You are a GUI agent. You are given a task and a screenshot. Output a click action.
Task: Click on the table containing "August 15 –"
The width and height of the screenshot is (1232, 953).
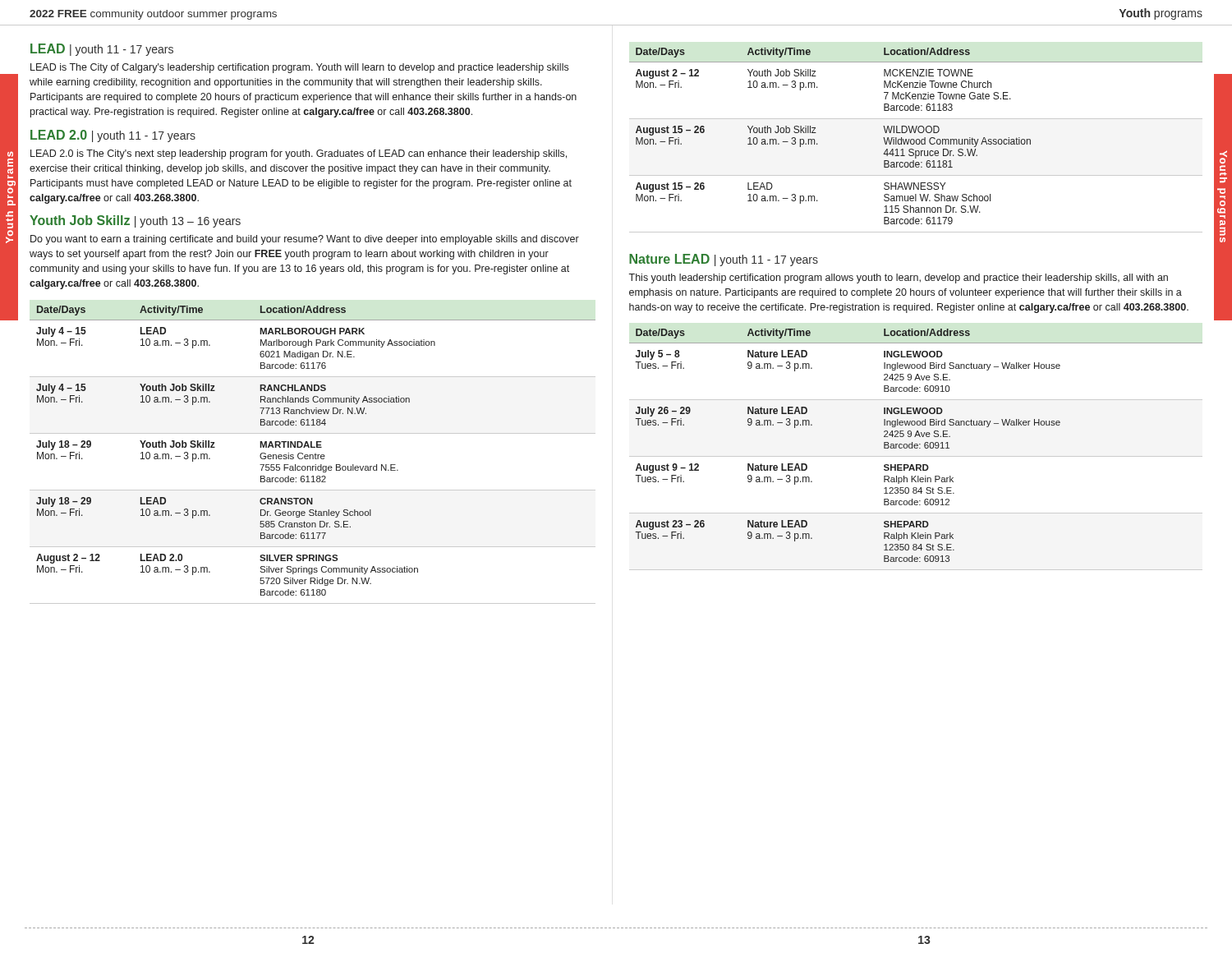tap(916, 137)
